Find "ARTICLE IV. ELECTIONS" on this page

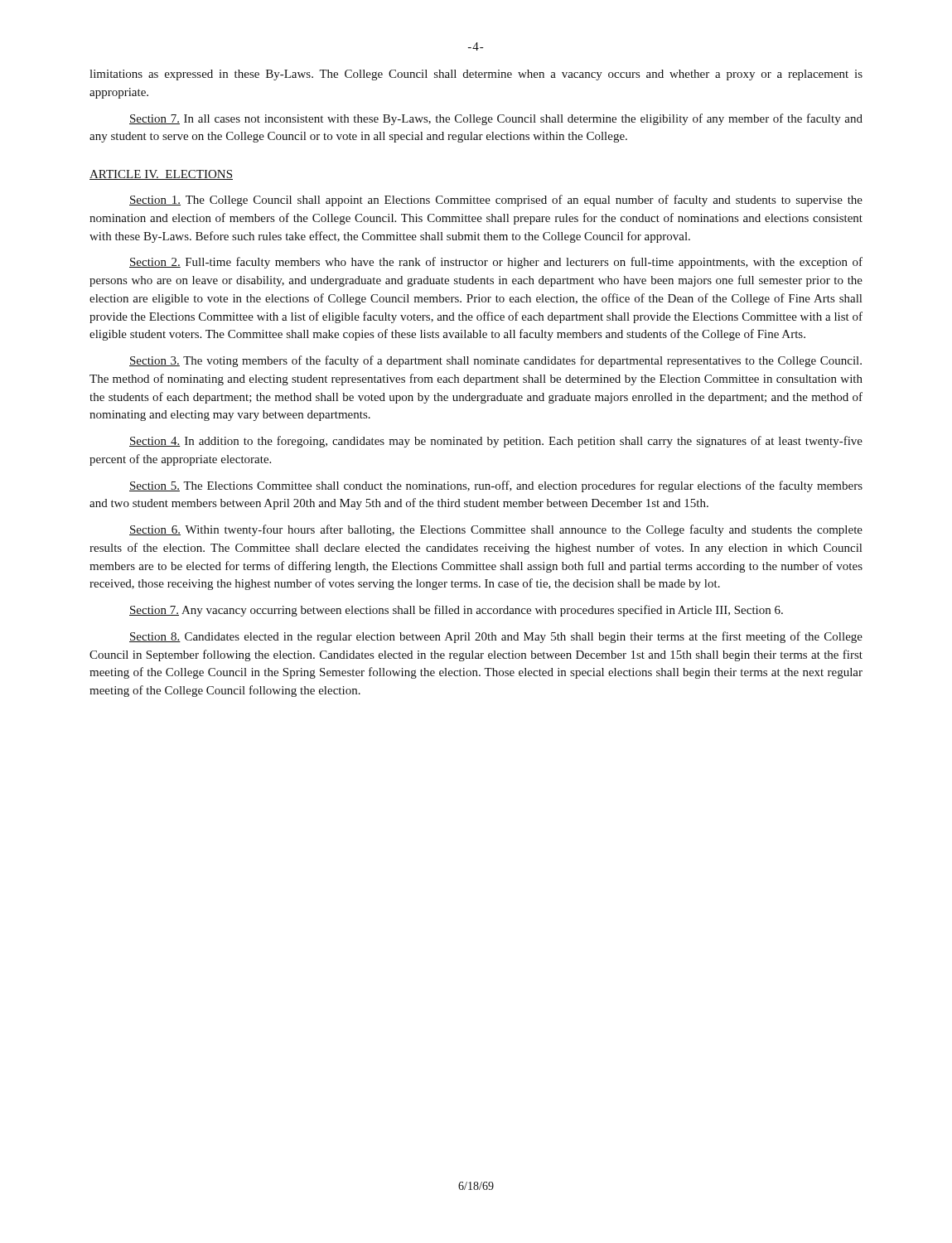(x=161, y=174)
